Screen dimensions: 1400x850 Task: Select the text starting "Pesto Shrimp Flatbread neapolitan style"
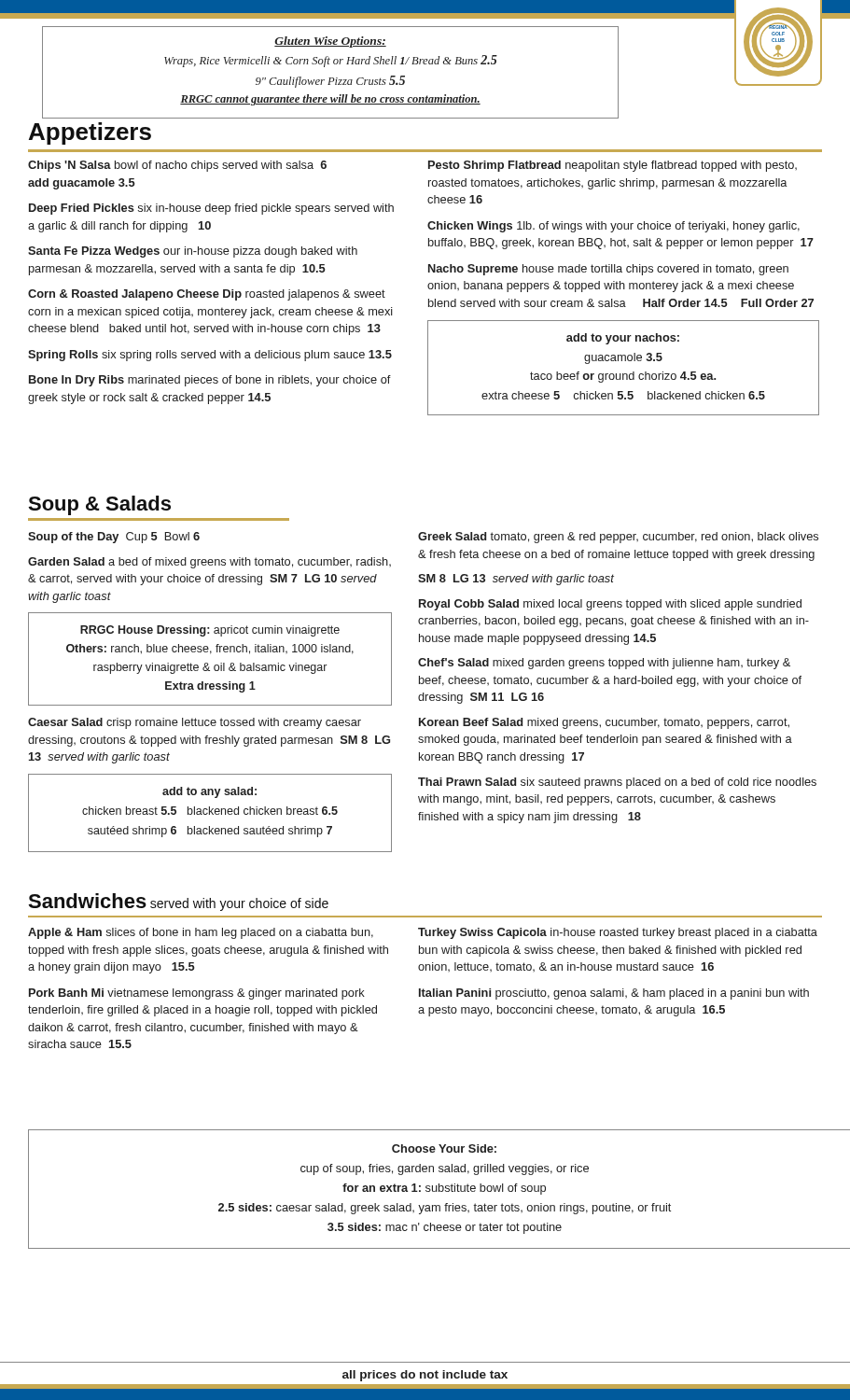pyautogui.click(x=612, y=182)
